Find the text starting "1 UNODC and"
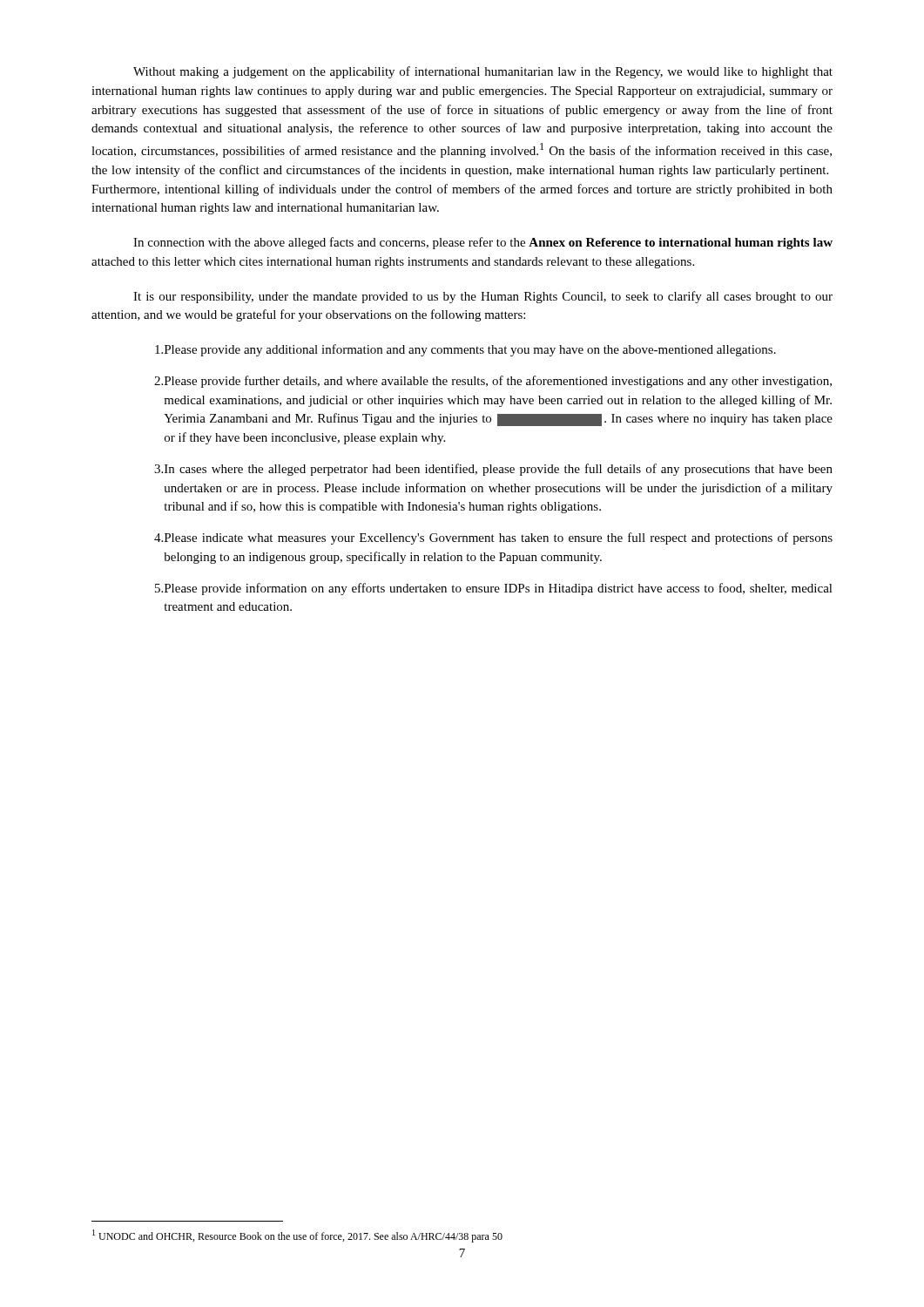Screen dimensions: 1307x924 pos(297,1235)
